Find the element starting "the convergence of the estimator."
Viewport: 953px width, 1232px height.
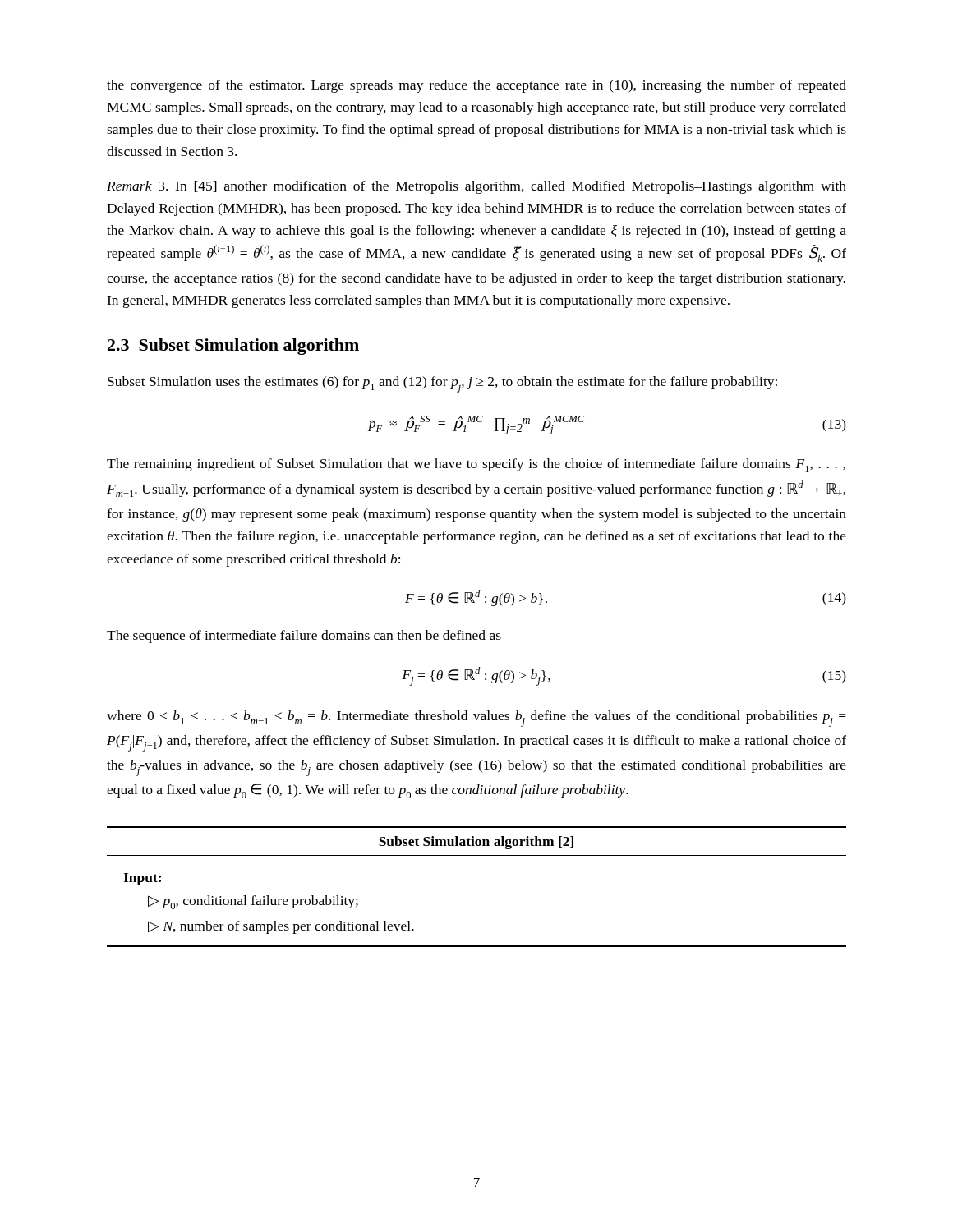click(476, 118)
